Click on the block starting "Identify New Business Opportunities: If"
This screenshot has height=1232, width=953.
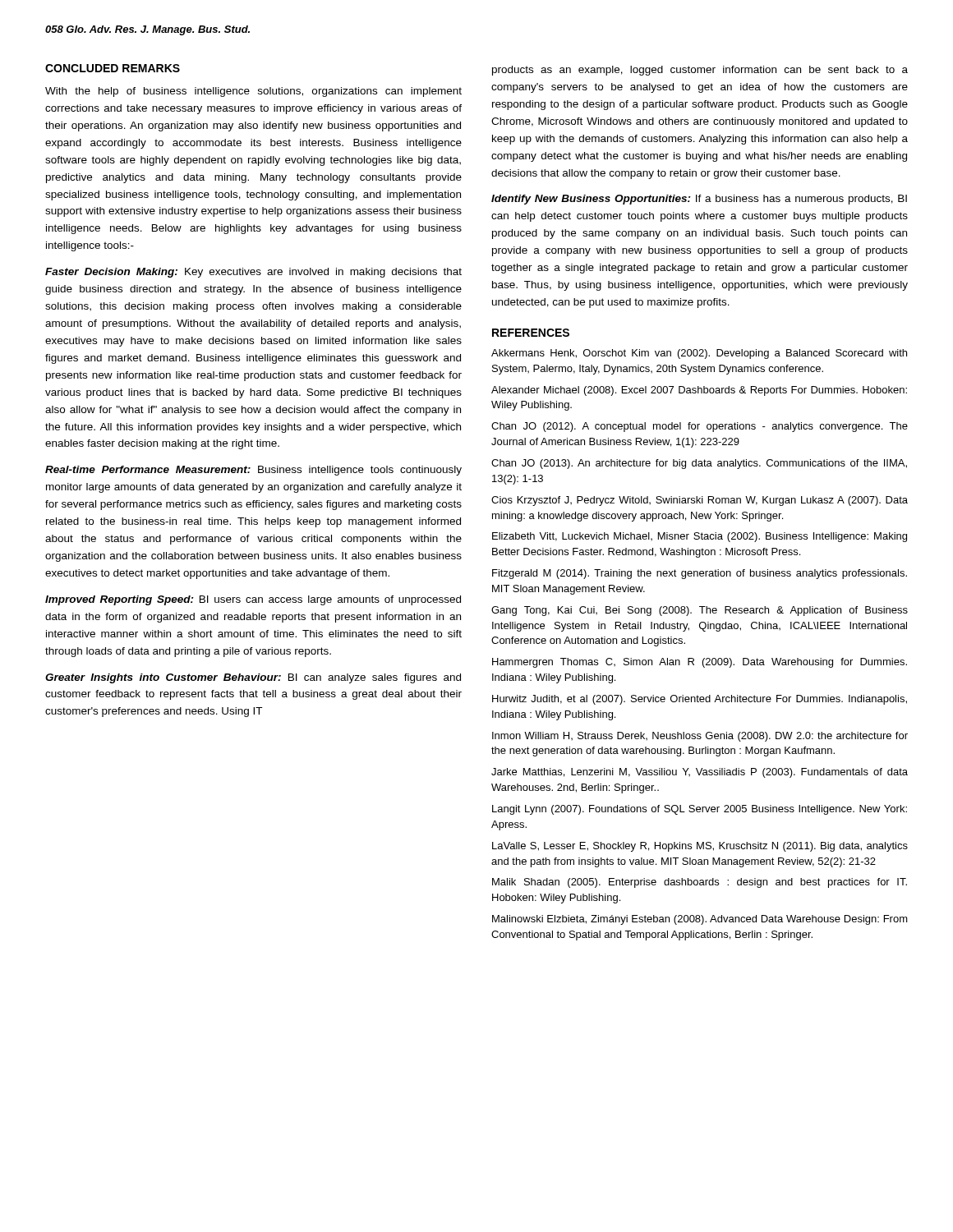tap(700, 250)
